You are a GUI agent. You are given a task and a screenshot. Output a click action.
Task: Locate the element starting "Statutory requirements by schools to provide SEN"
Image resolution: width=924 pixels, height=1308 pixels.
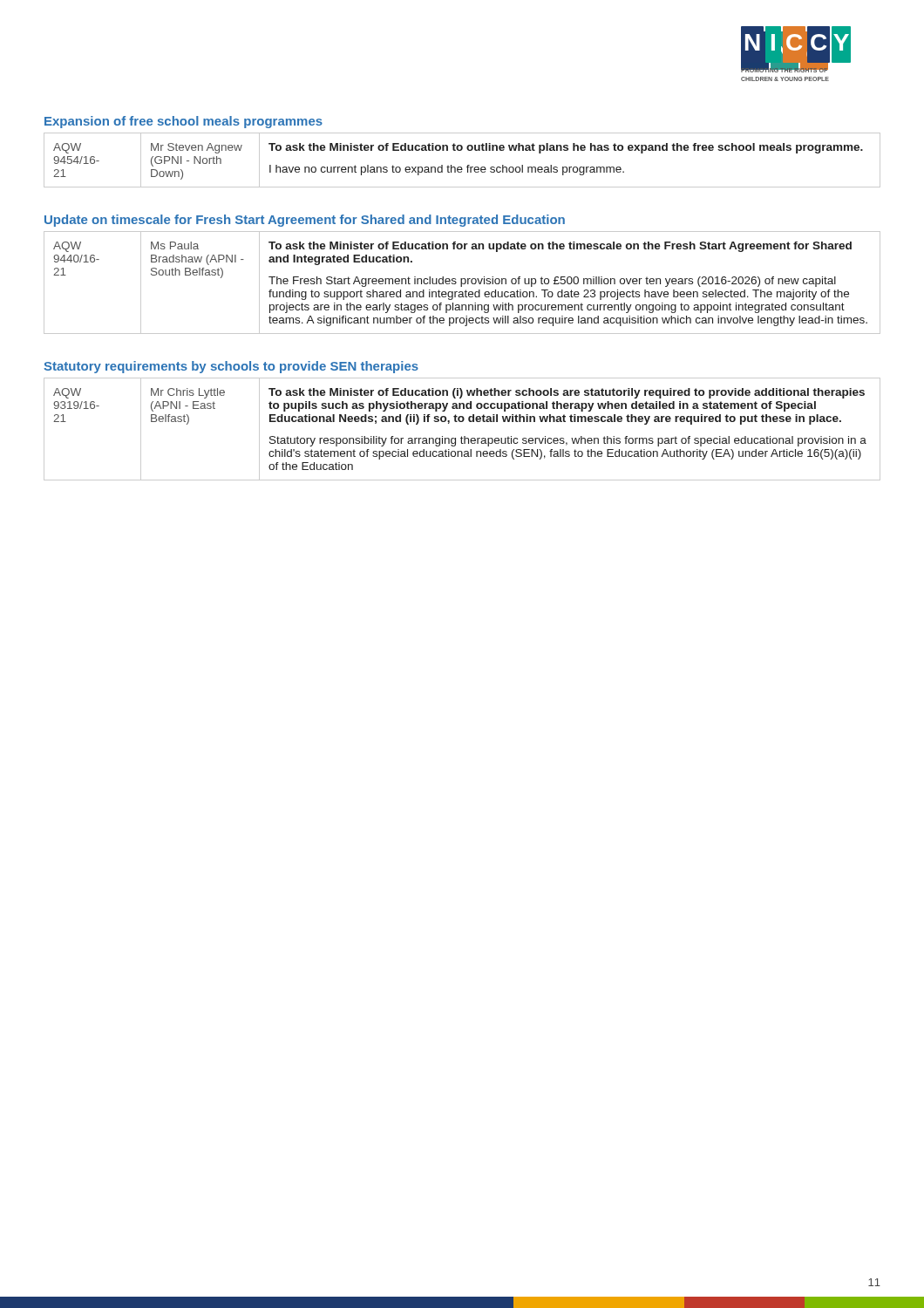[x=231, y=366]
